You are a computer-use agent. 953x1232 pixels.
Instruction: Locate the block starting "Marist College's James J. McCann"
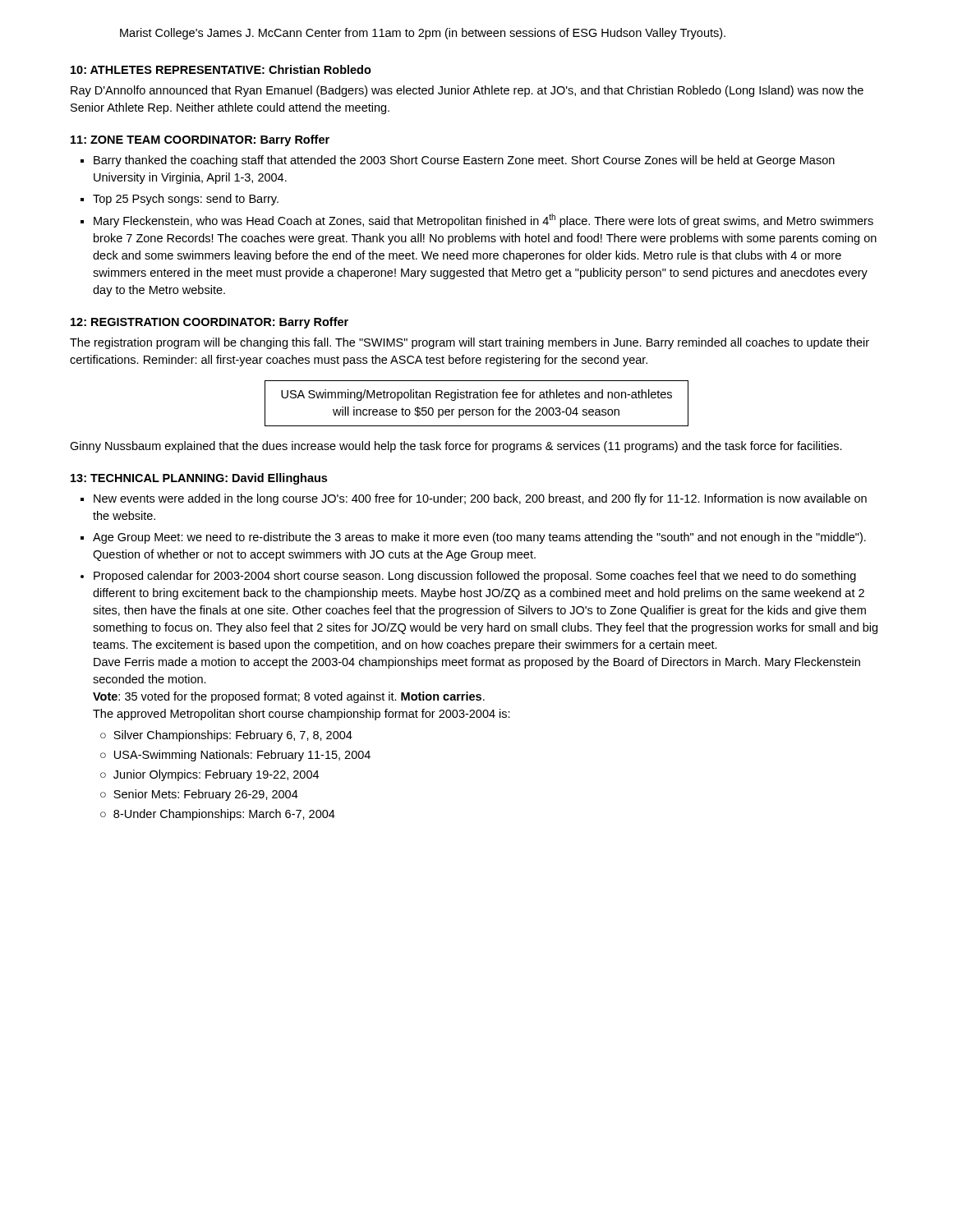pyautogui.click(x=501, y=33)
